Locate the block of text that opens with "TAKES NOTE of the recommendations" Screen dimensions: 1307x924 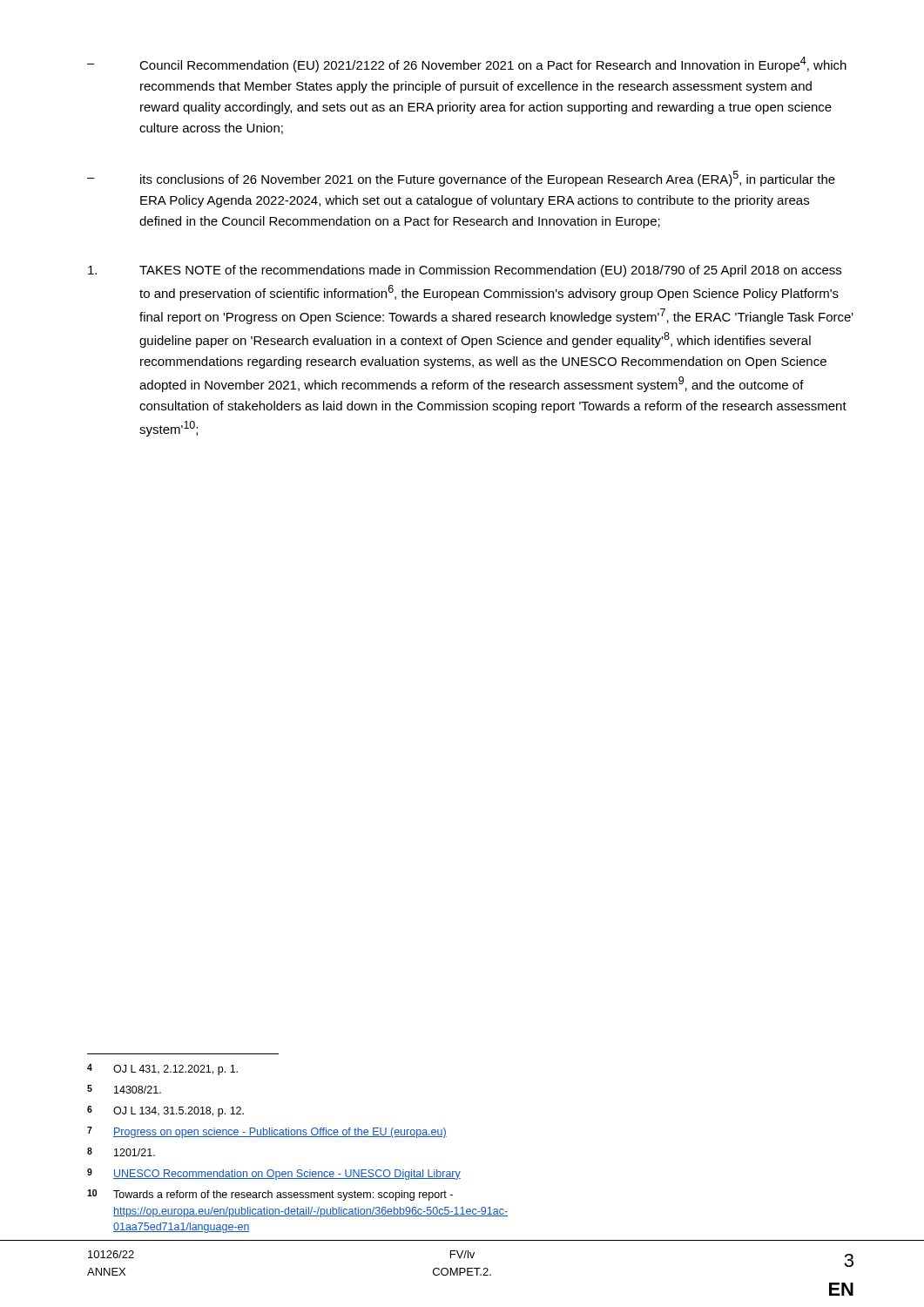pyautogui.click(x=471, y=350)
